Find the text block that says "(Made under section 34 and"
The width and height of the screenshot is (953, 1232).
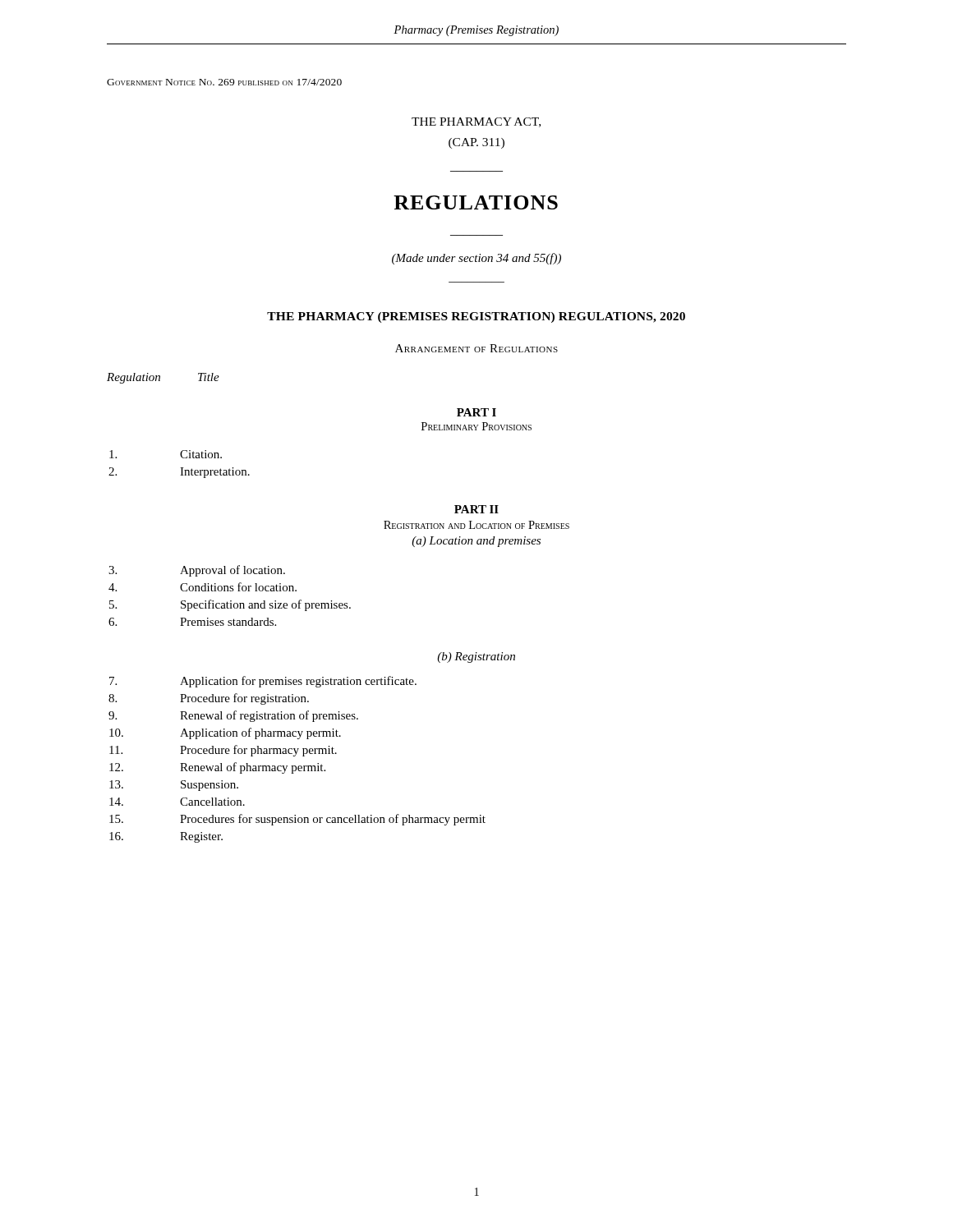point(476,267)
